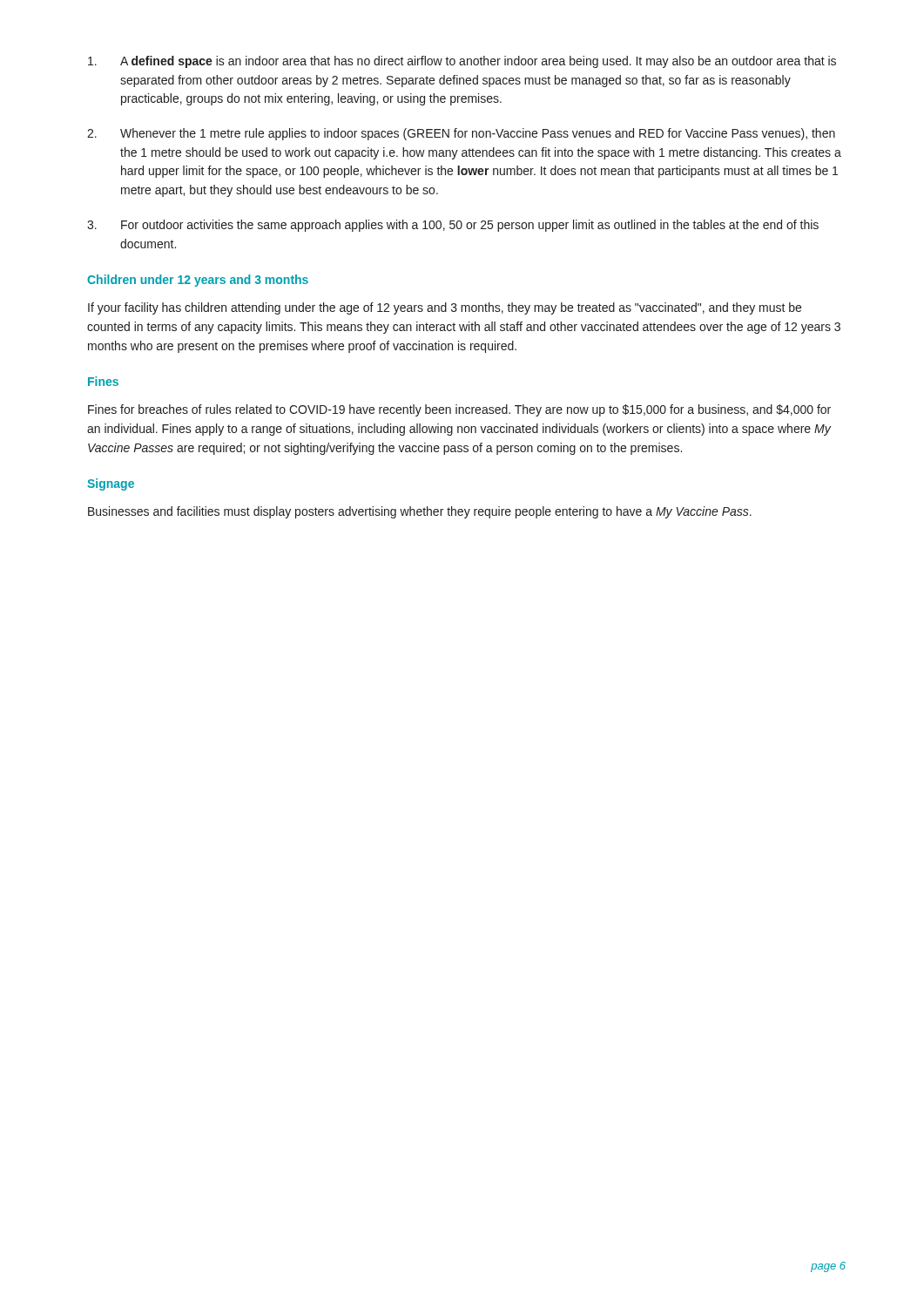Find the region starting "A defined space"
Image resolution: width=924 pixels, height=1307 pixels.
tap(466, 81)
